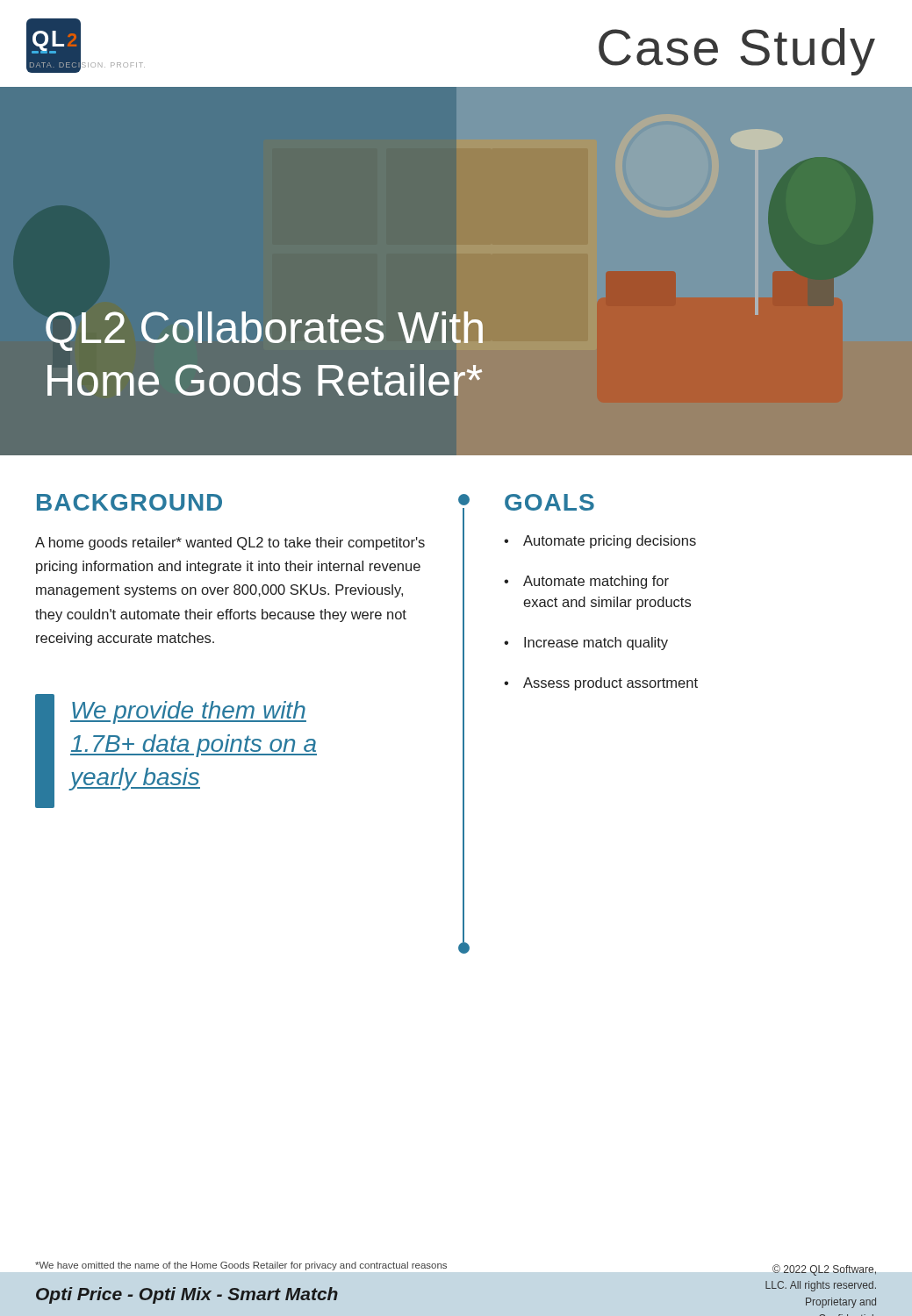Point to the text starting "• Automate matching forexact and similar"
The height and width of the screenshot is (1316, 912).
tap(598, 590)
